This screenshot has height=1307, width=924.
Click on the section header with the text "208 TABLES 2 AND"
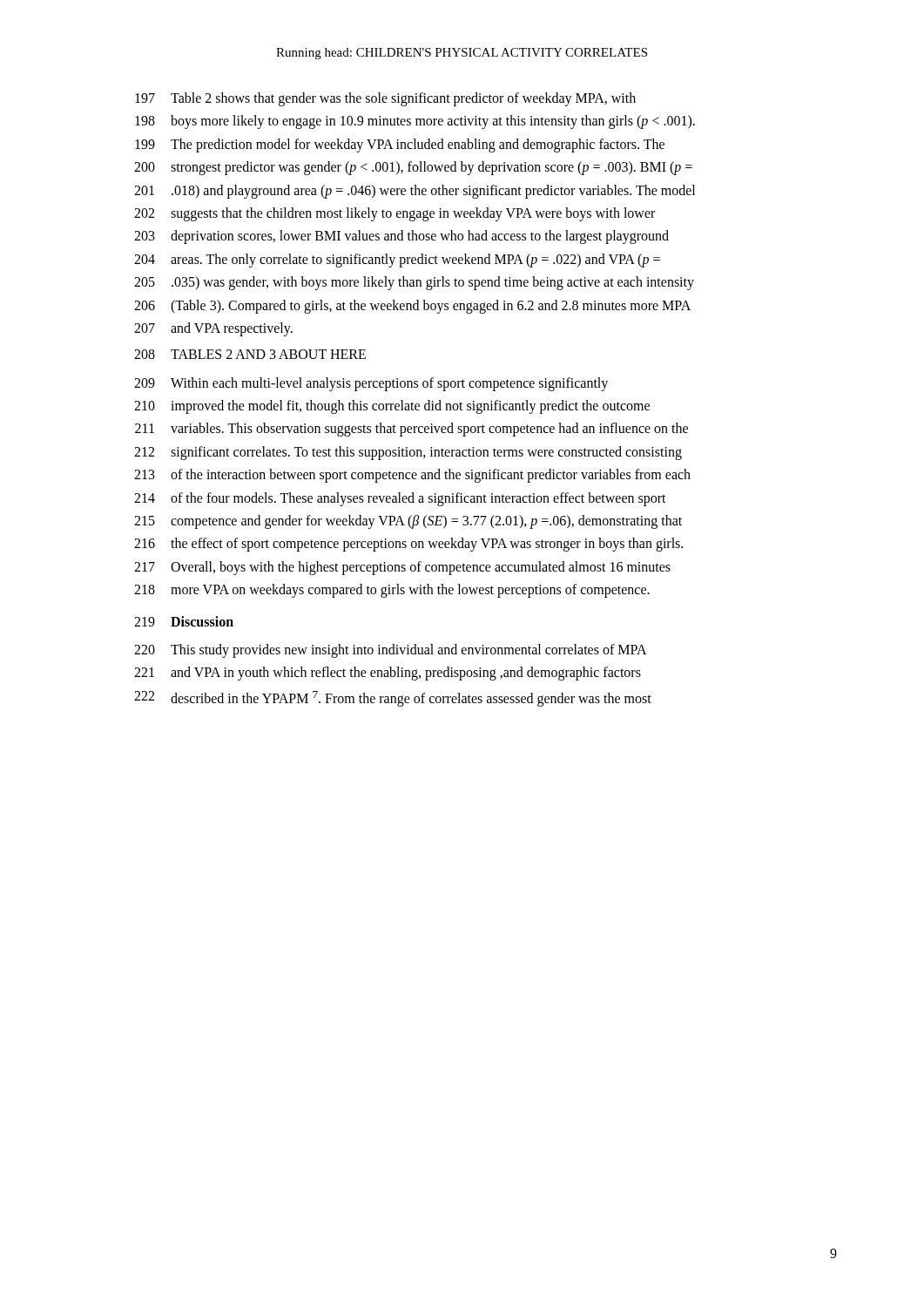240,355
